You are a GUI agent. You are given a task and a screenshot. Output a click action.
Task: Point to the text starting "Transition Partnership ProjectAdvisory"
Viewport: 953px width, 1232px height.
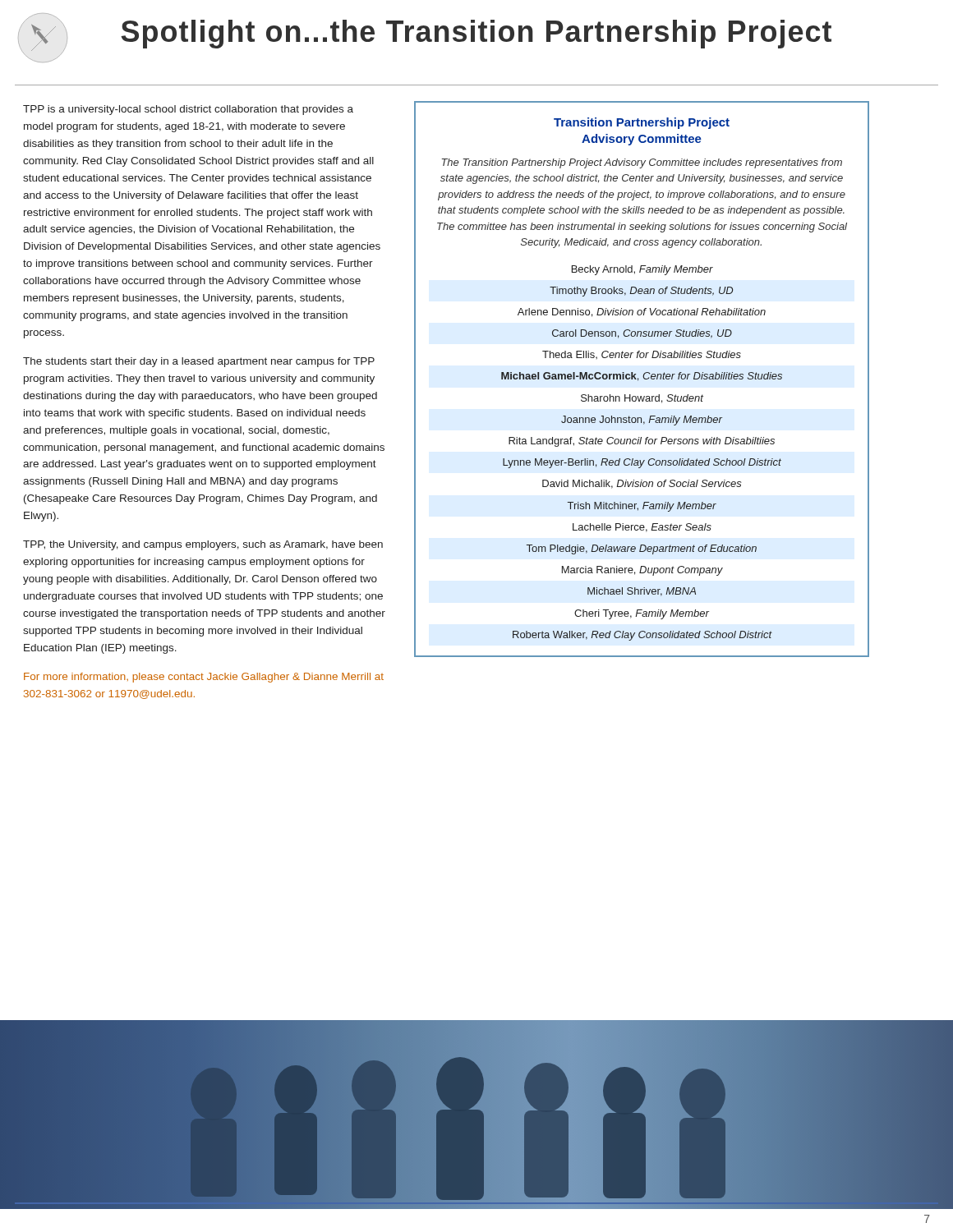[642, 131]
